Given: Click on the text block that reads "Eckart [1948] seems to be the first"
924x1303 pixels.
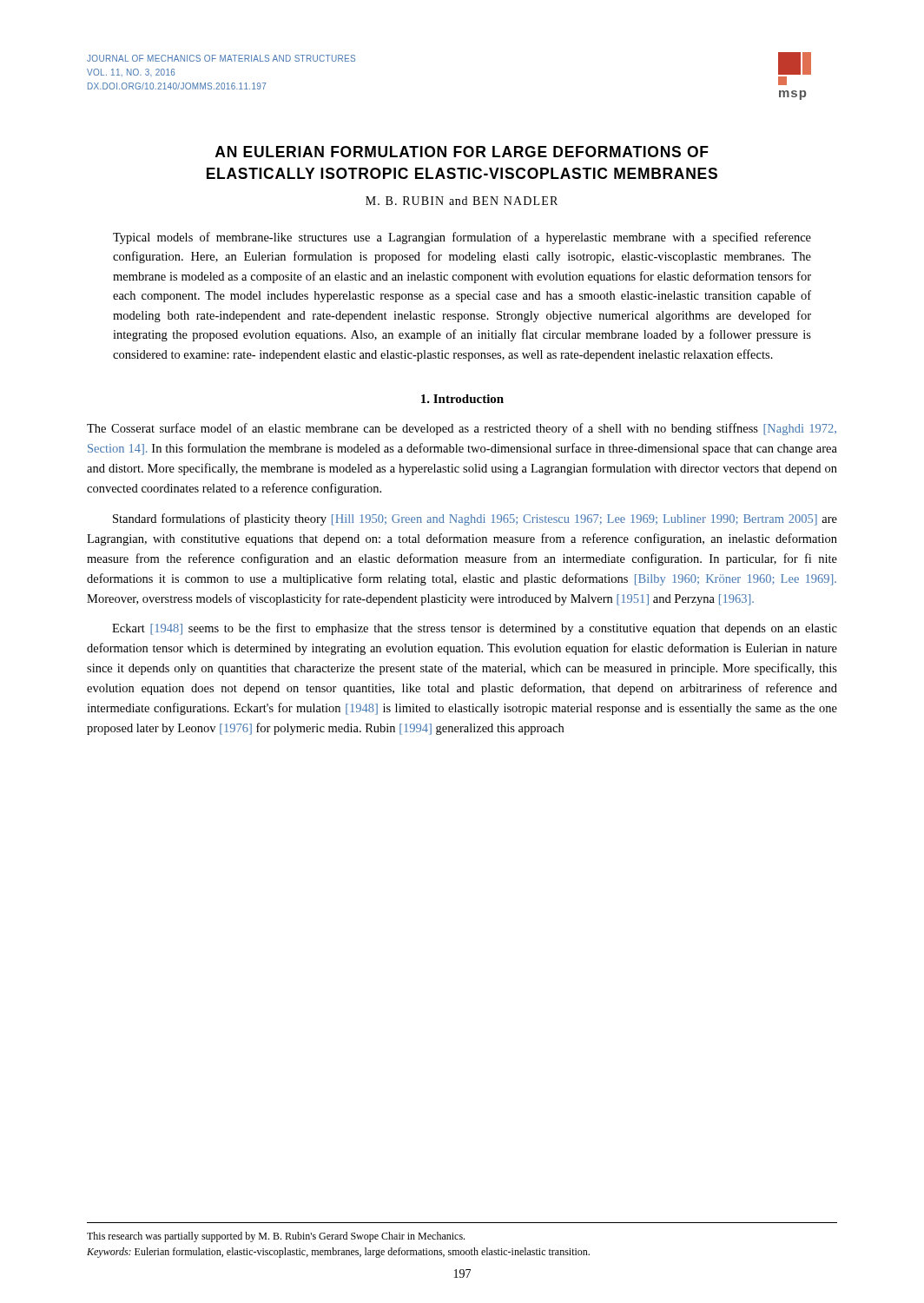Looking at the screenshot, I should (462, 678).
